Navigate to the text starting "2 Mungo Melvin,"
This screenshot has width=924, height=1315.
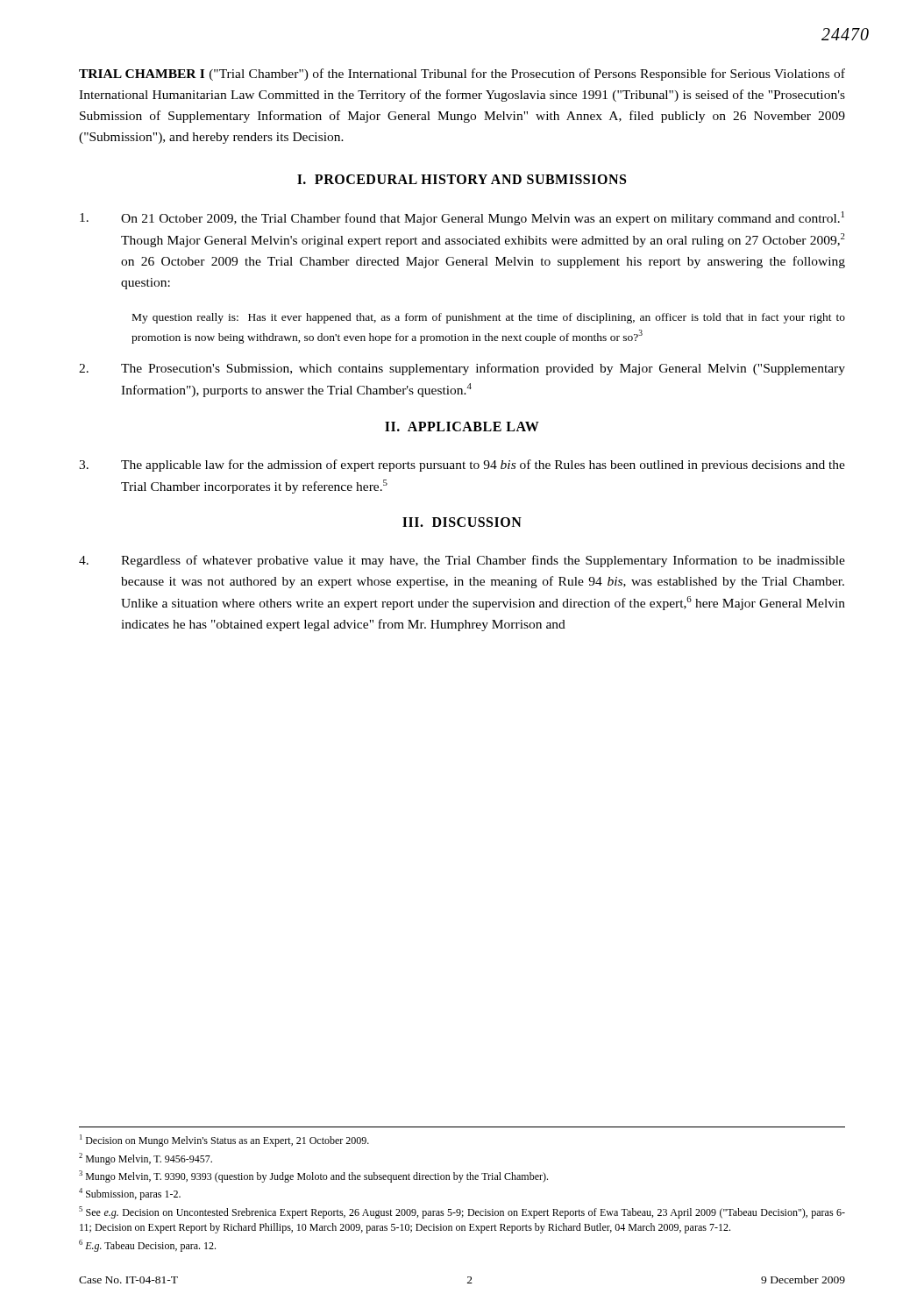pyautogui.click(x=146, y=1158)
